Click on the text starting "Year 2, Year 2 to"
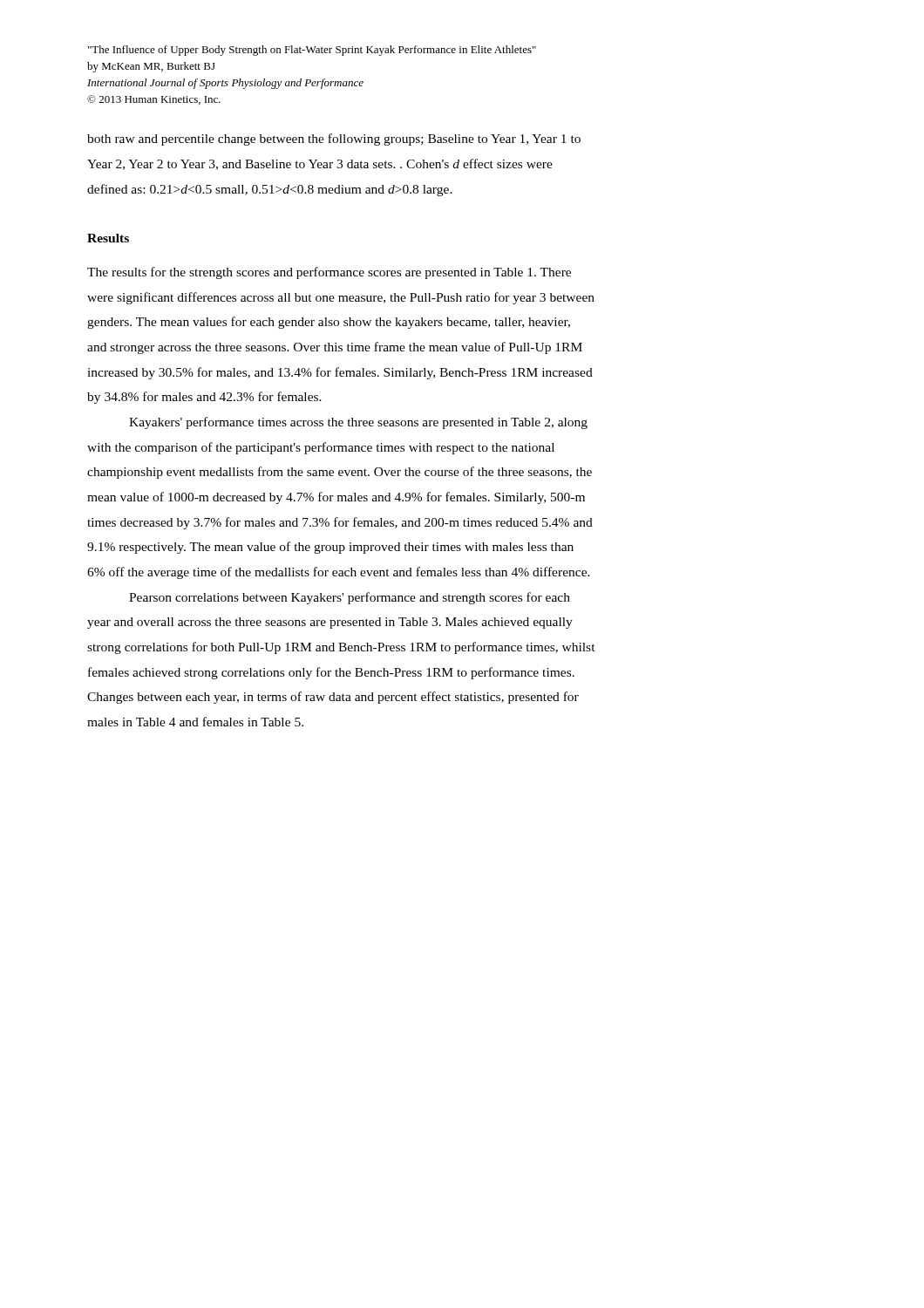This screenshot has height=1308, width=924. (x=320, y=164)
